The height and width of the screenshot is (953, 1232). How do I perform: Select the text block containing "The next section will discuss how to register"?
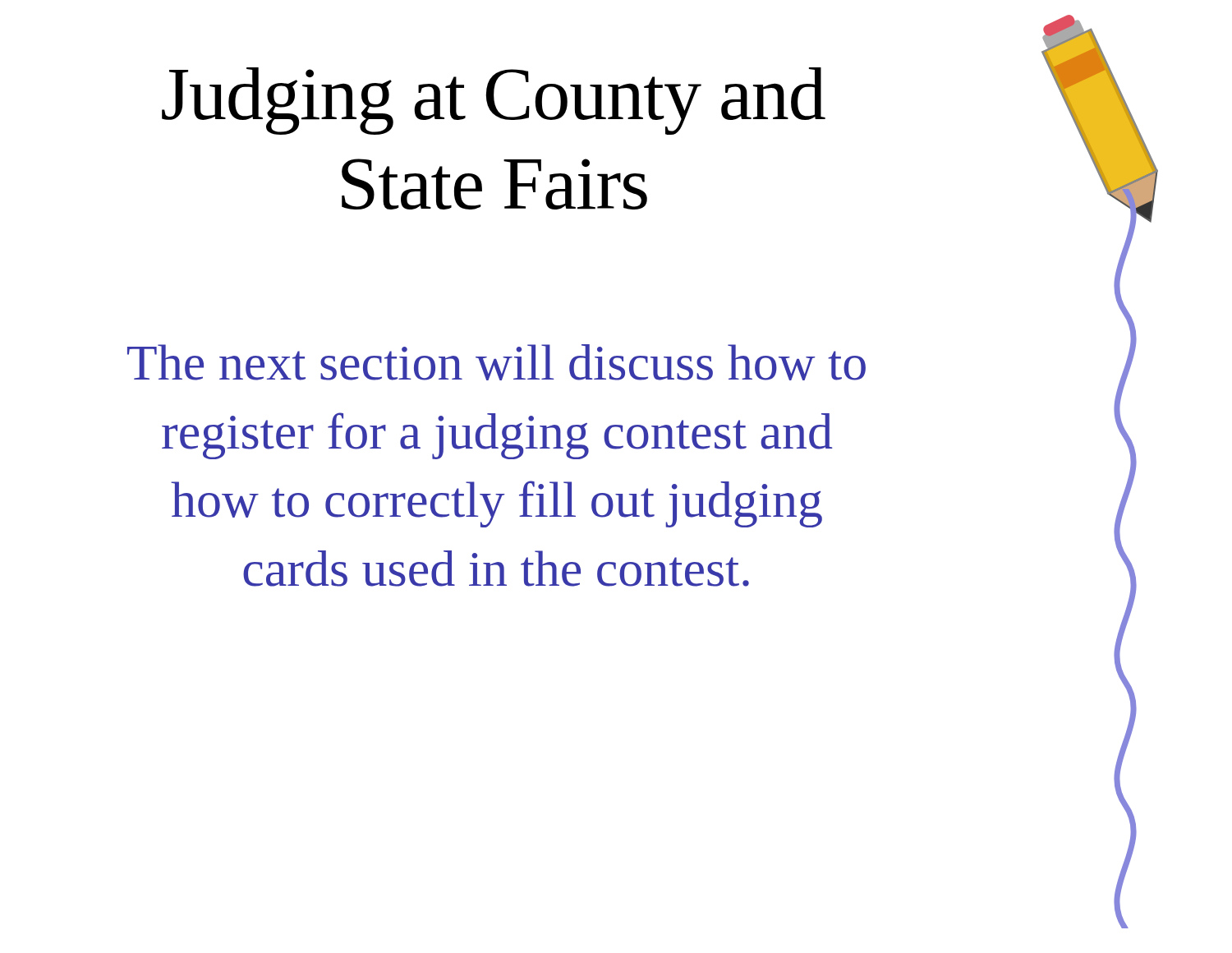(497, 465)
